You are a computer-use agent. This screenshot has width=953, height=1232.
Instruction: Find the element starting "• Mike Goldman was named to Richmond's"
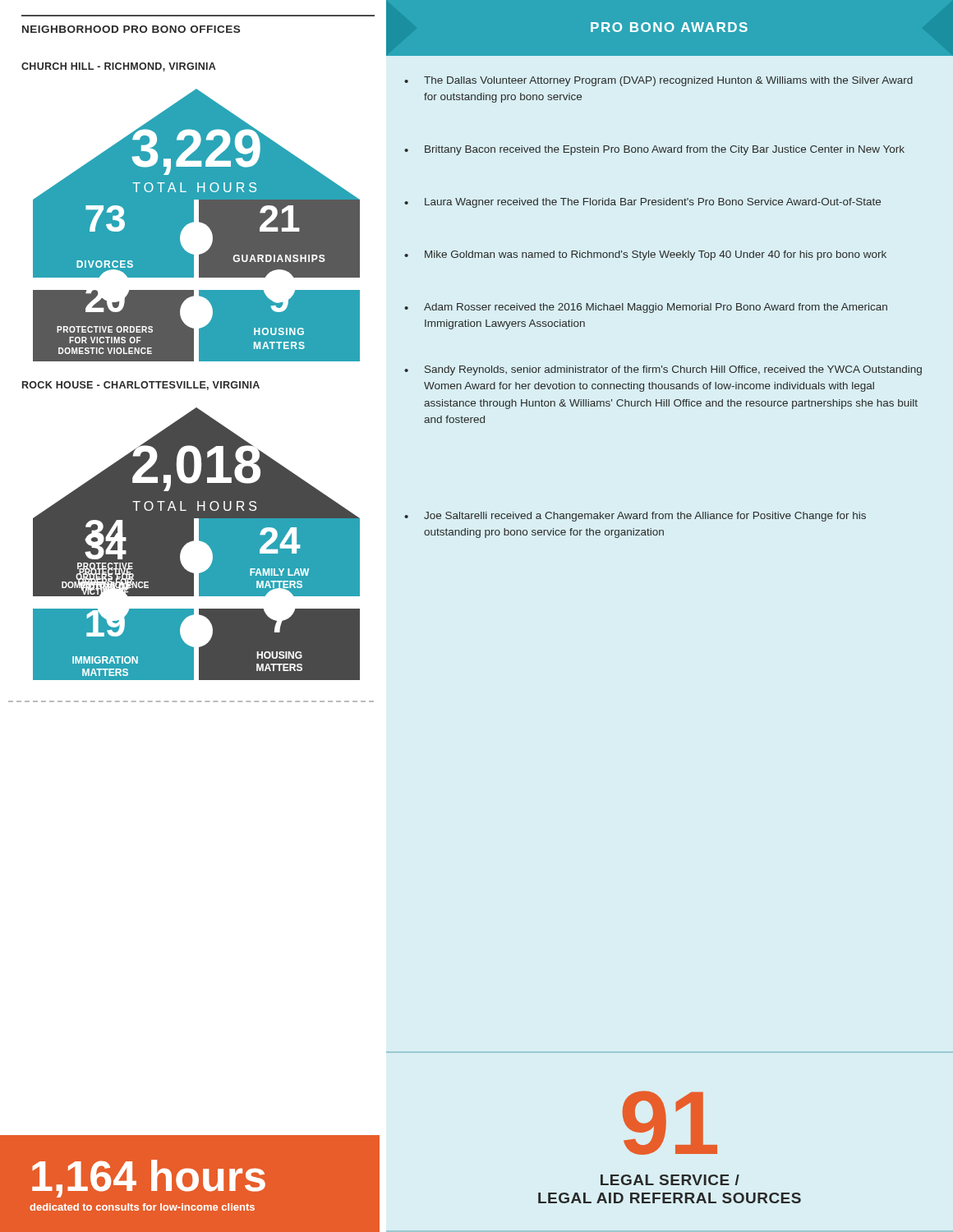coord(645,255)
